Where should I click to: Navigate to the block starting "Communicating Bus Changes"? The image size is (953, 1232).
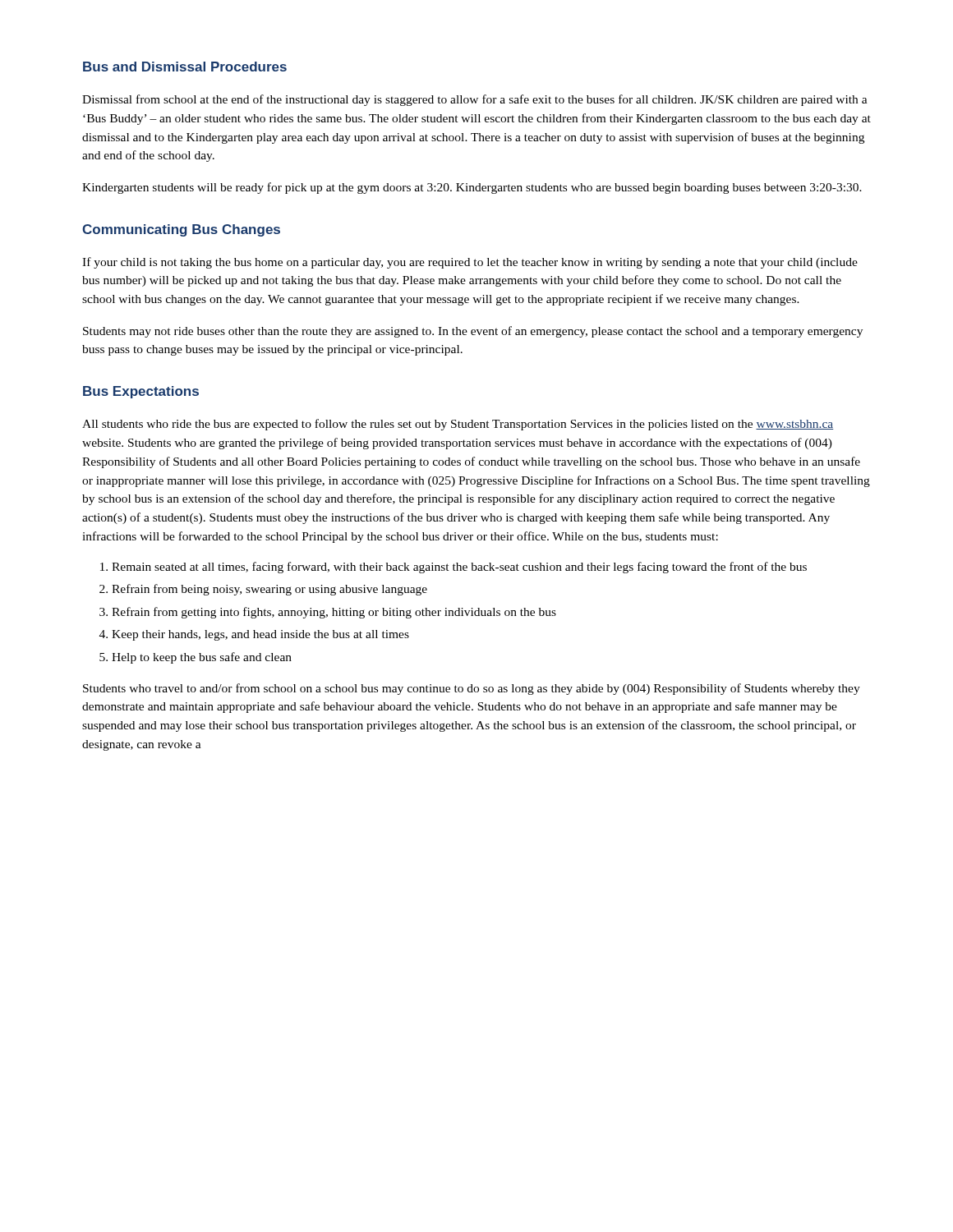point(181,230)
